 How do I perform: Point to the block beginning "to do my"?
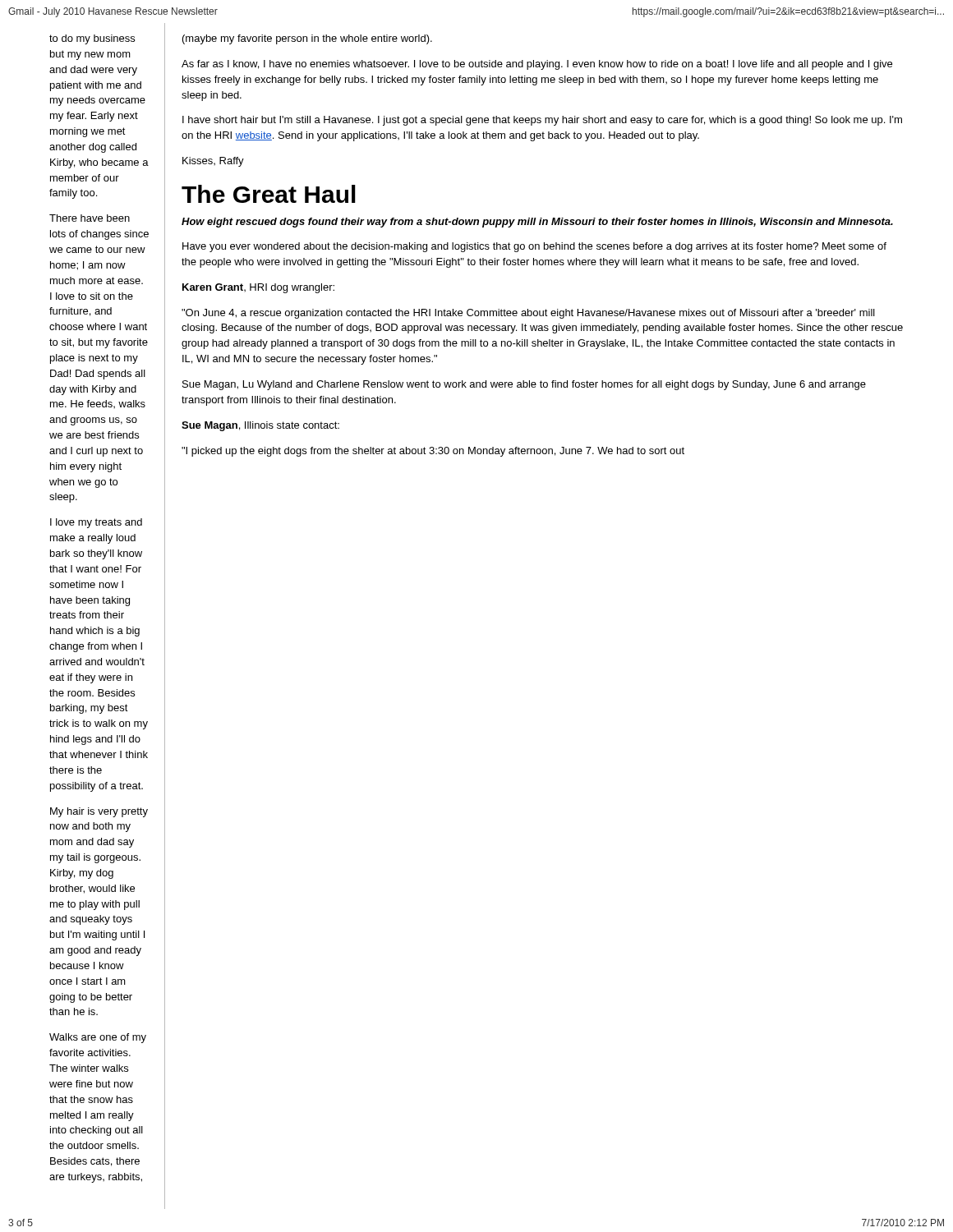pos(99,608)
